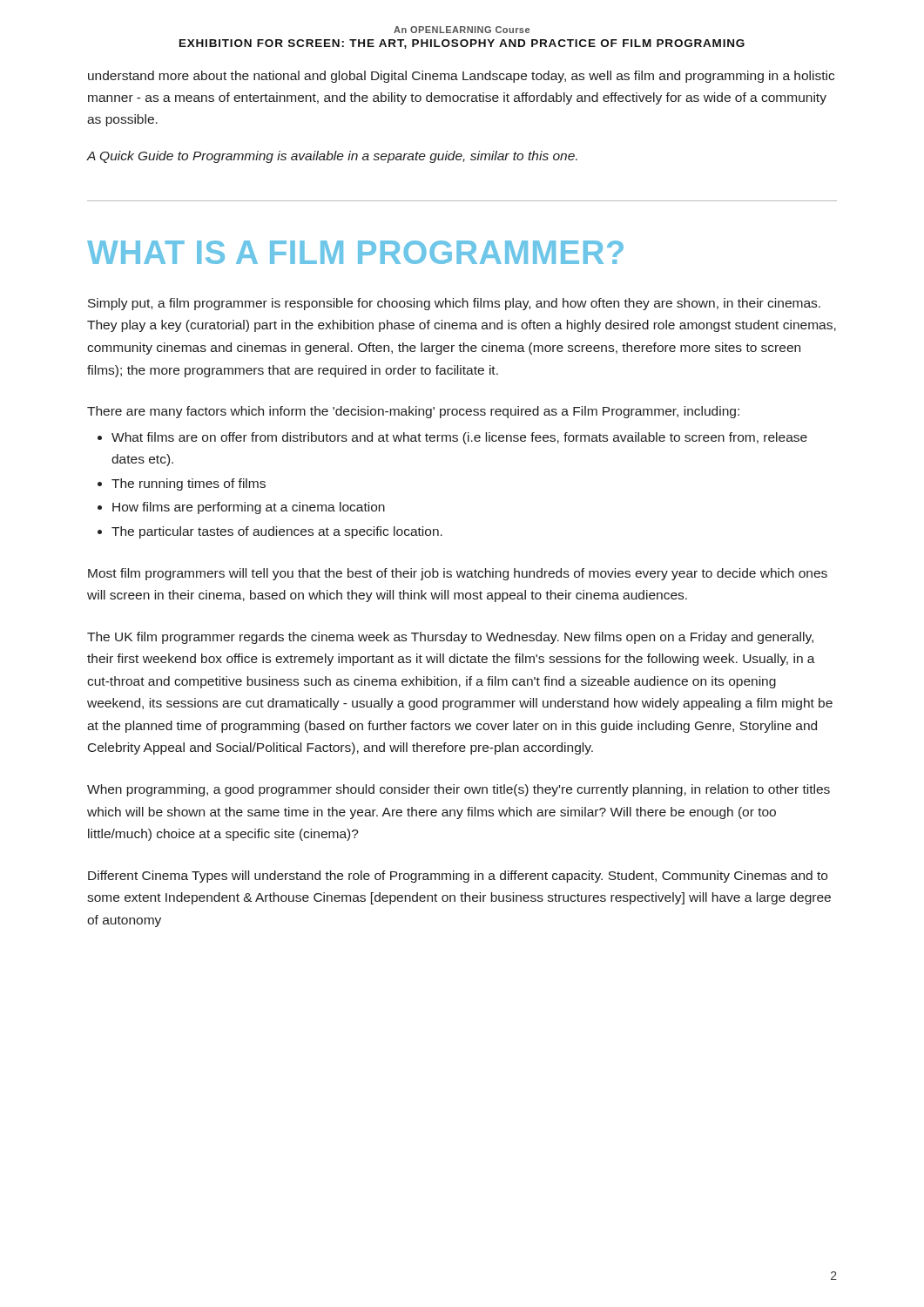Select the text block that reads "Different Cinema Types will understand"
This screenshot has height=1307, width=924.
pyautogui.click(x=459, y=897)
